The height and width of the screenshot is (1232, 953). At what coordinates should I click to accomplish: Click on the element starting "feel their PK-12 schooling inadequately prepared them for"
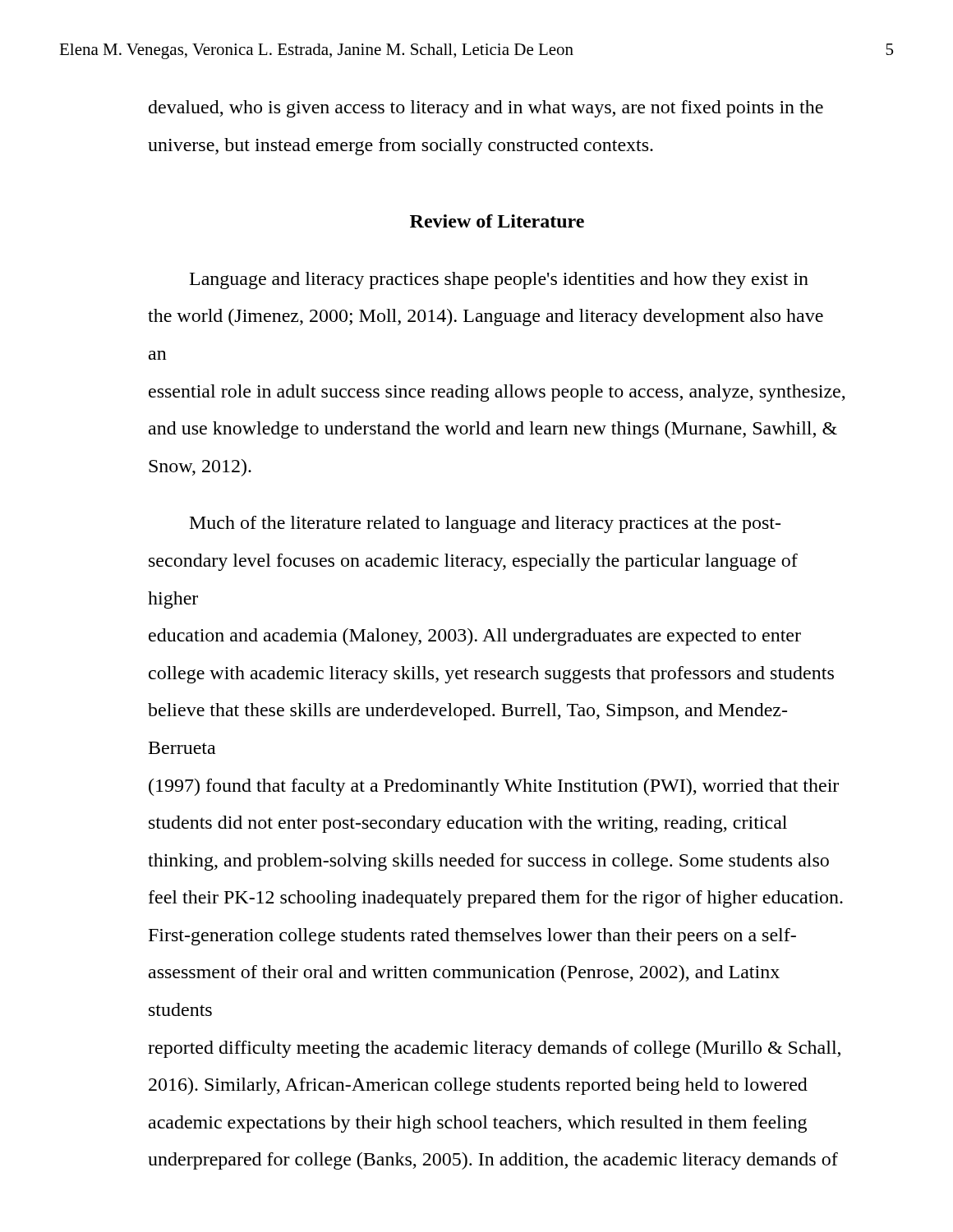(x=496, y=897)
